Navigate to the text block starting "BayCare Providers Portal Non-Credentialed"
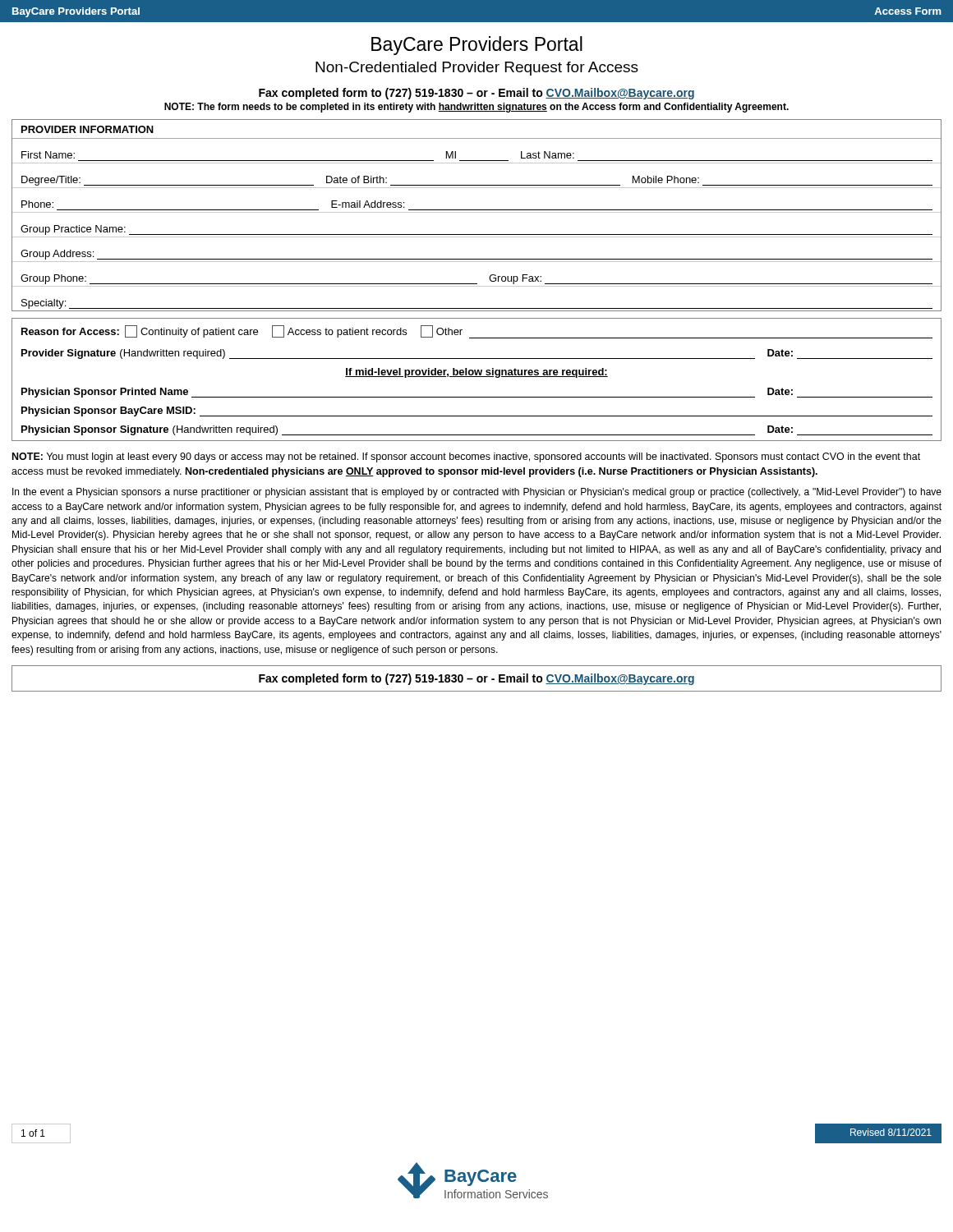The height and width of the screenshot is (1232, 953). 476,55
